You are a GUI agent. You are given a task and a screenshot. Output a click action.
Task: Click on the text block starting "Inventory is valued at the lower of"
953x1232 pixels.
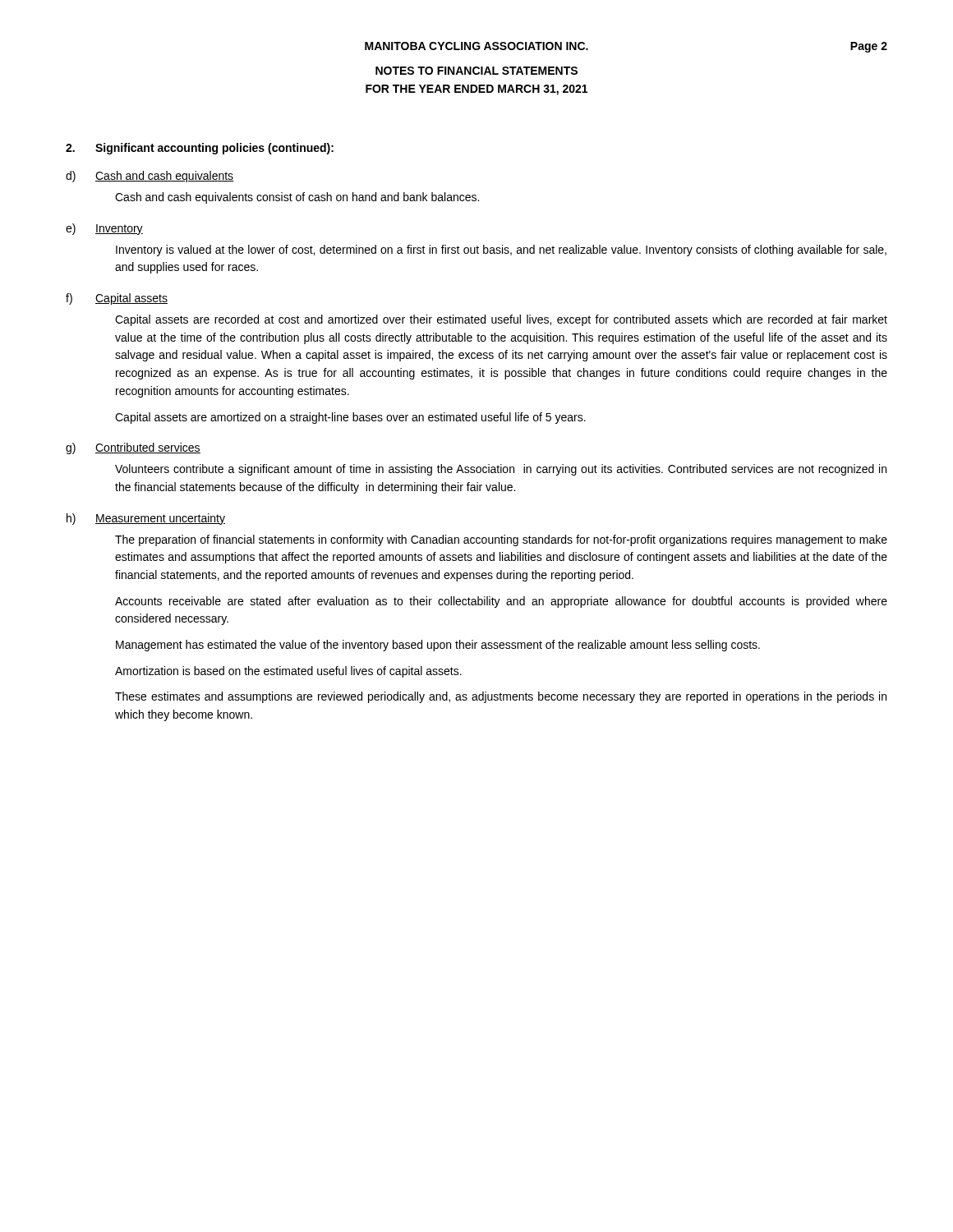pos(501,258)
